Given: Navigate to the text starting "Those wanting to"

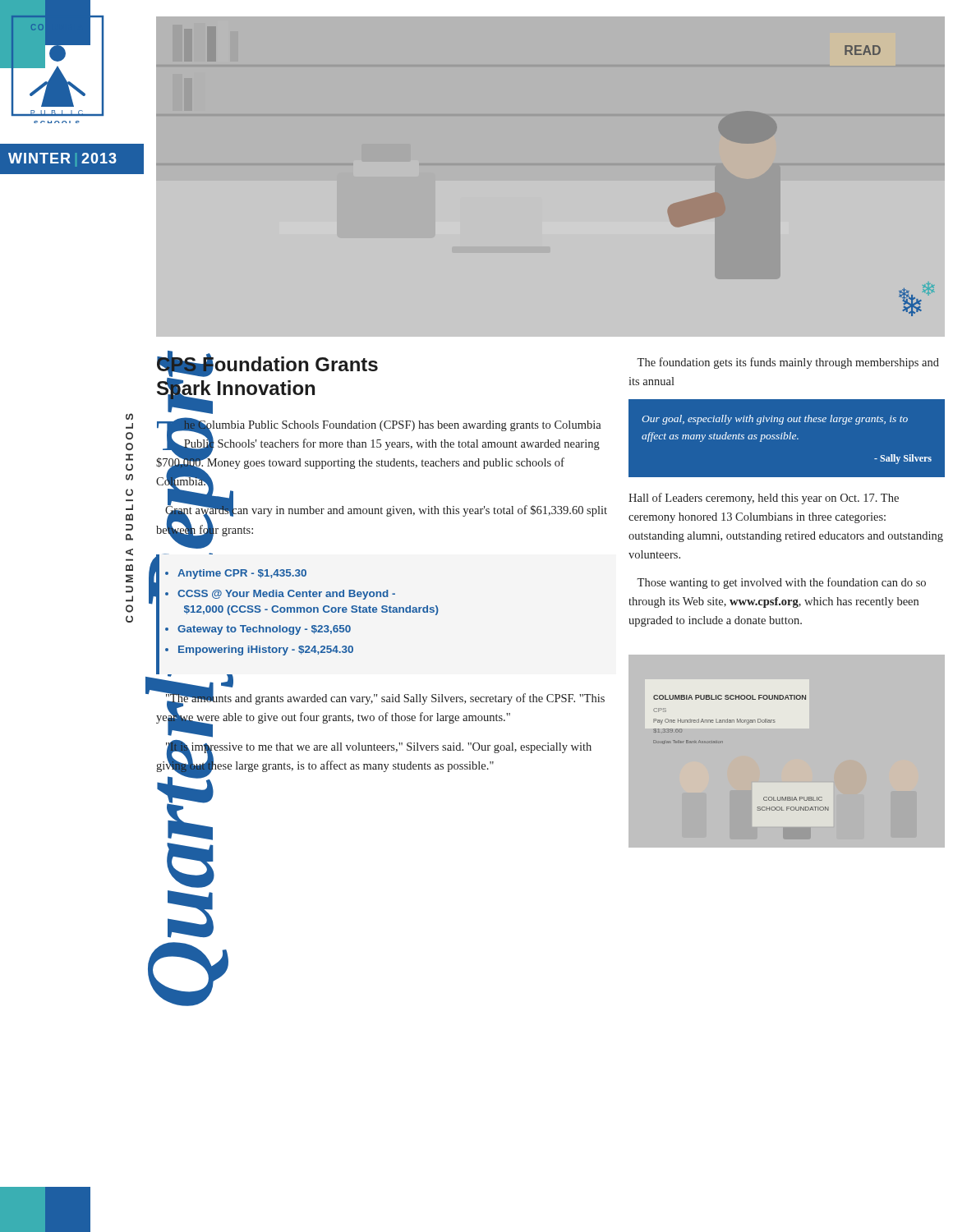Looking at the screenshot, I should click(777, 601).
